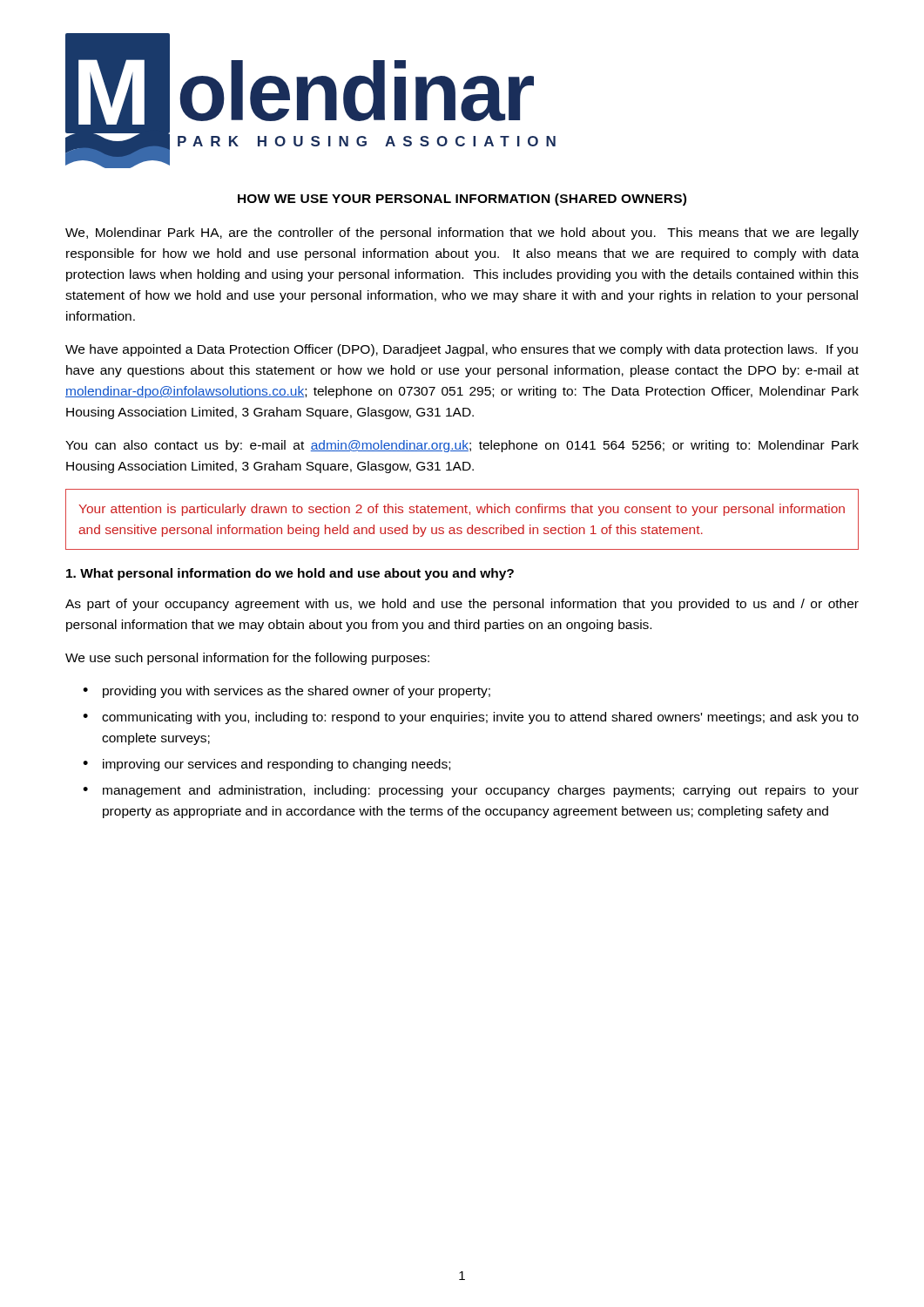This screenshot has width=924, height=1307.
Task: Select the logo
Action: click(x=462, y=102)
